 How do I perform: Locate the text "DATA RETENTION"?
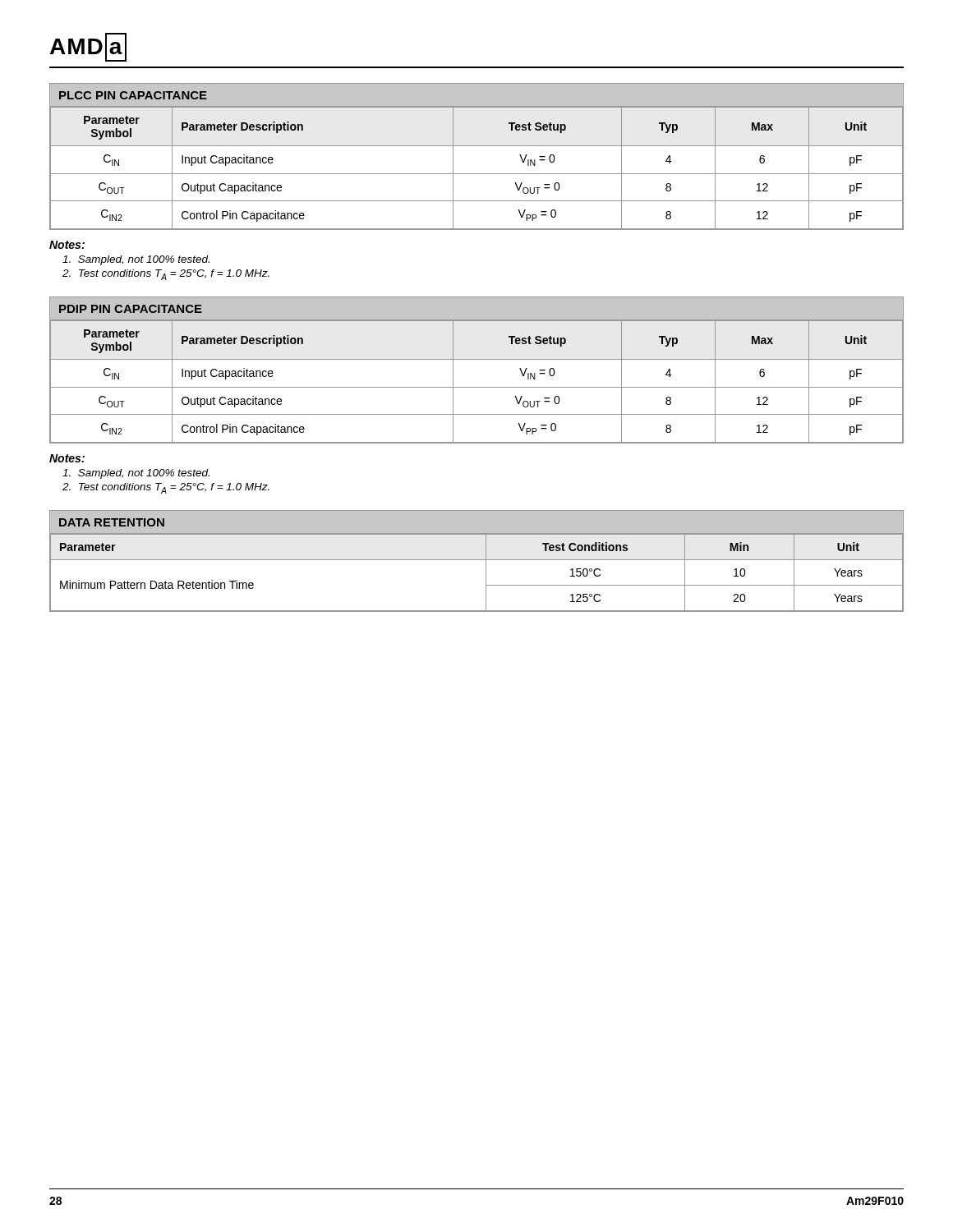coord(112,522)
